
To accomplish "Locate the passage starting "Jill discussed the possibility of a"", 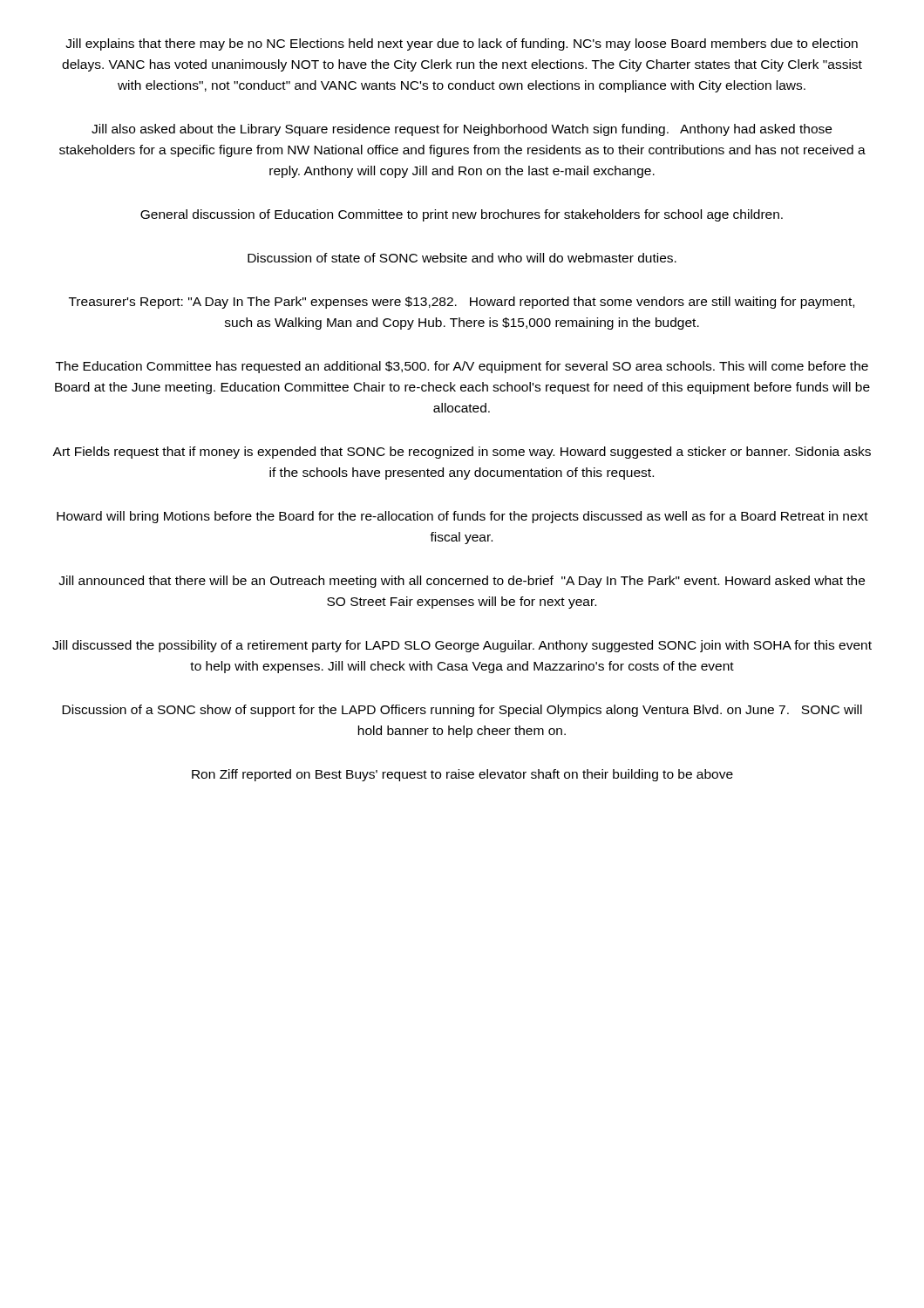I will [462, 656].
